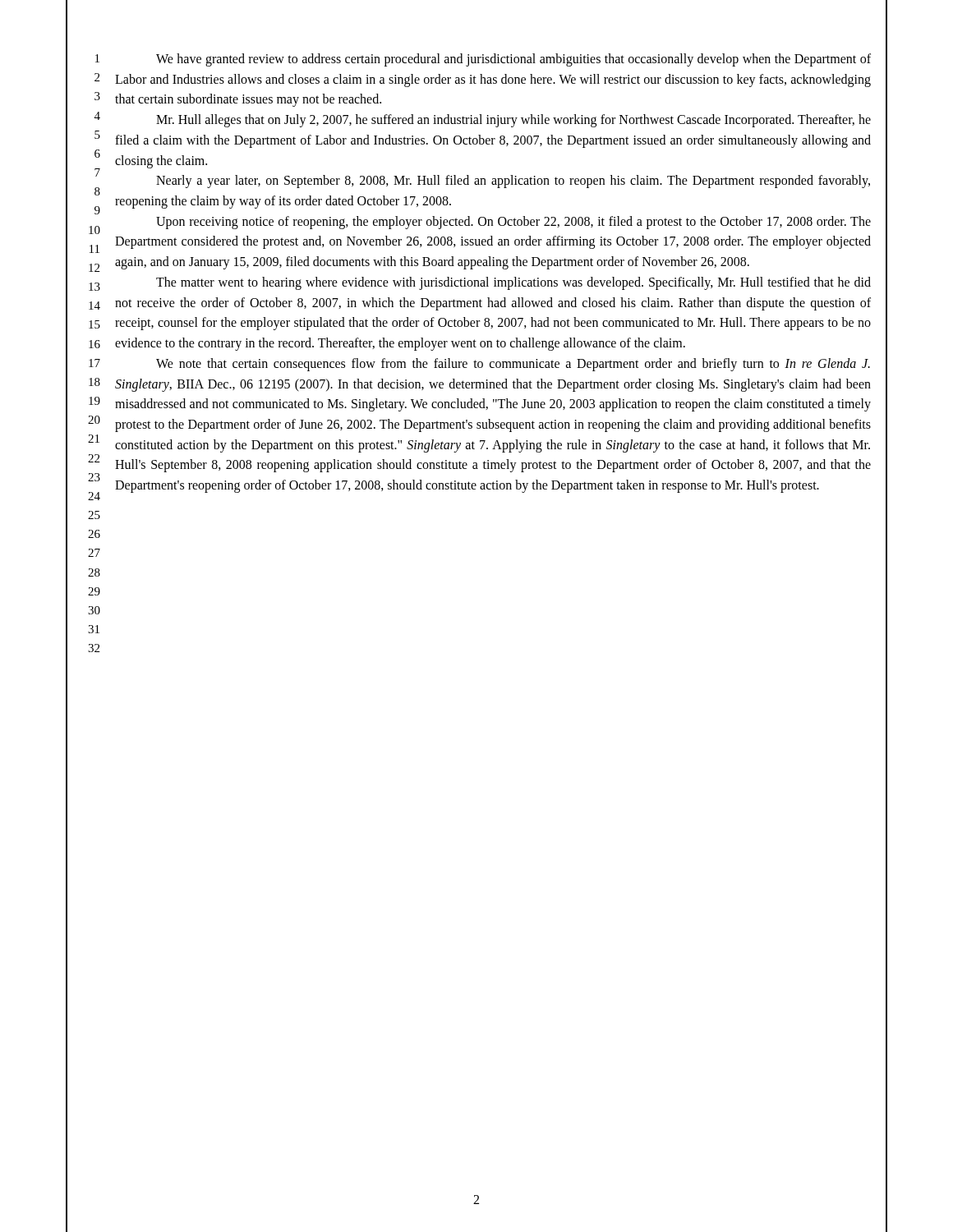Viewport: 953px width, 1232px height.
Task: Where is the passage that starts "We have granted review to"?
Action: [493, 79]
